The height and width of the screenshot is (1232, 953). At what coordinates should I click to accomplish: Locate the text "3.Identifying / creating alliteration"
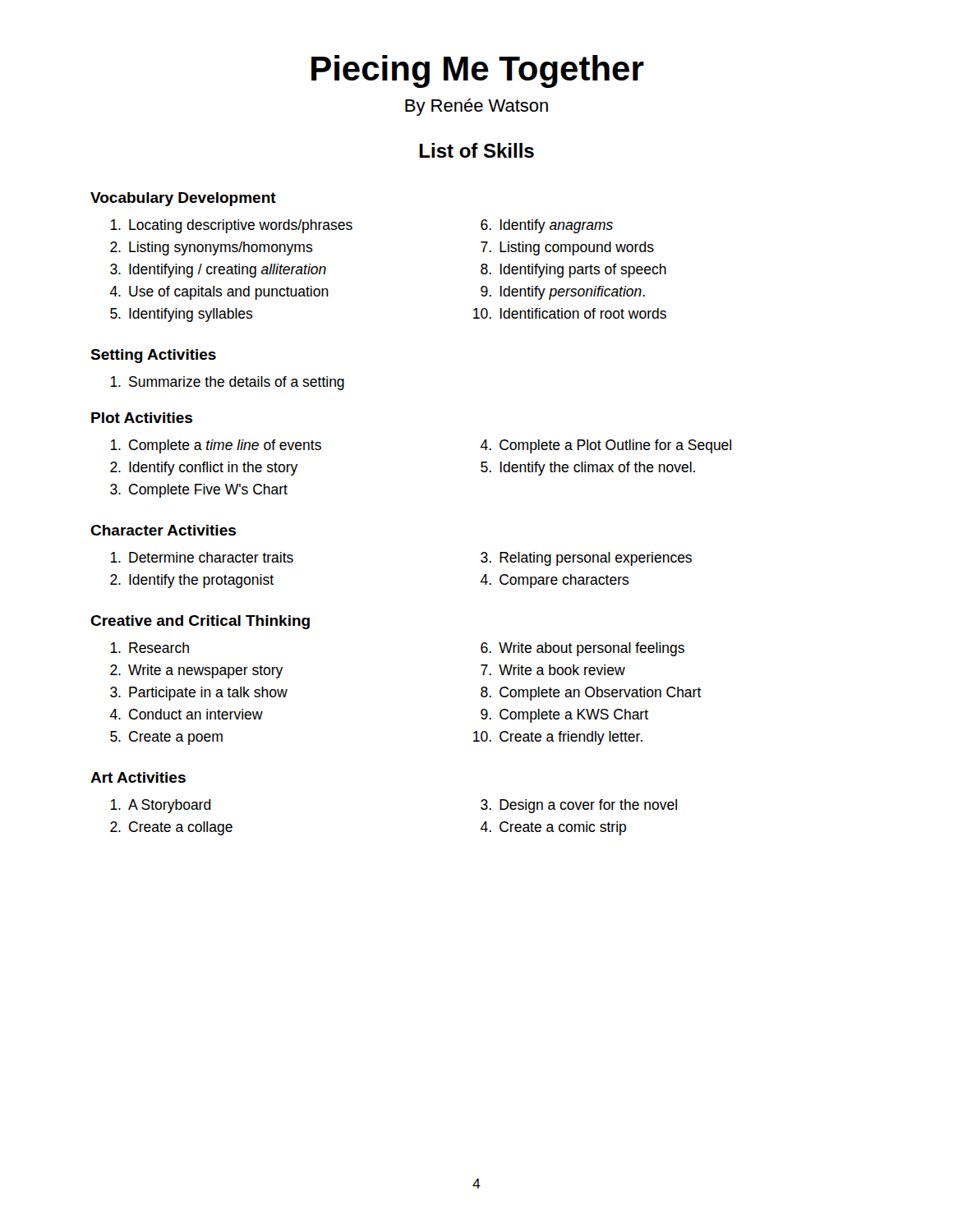coord(276,270)
